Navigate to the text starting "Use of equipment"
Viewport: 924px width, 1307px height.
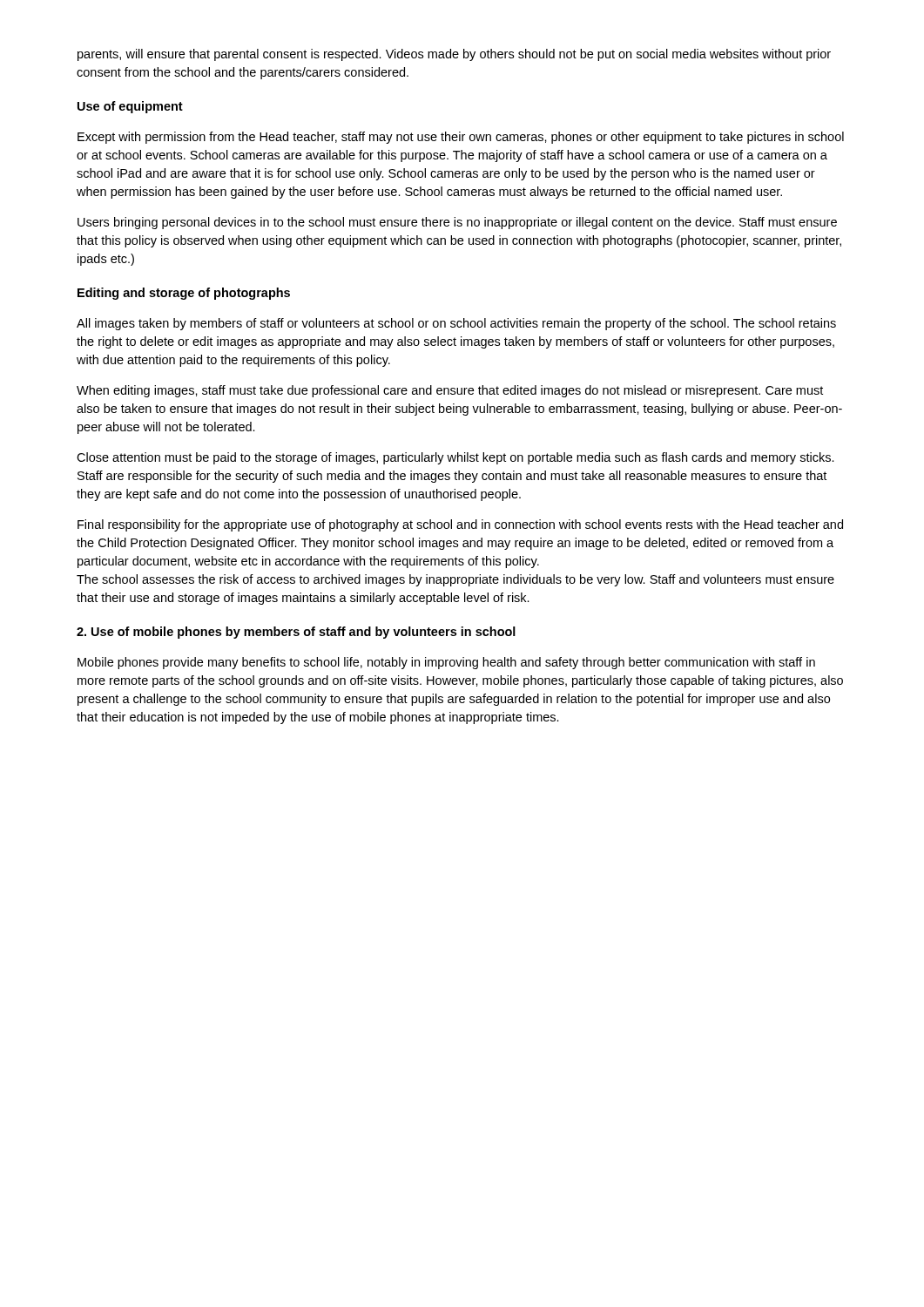[130, 106]
